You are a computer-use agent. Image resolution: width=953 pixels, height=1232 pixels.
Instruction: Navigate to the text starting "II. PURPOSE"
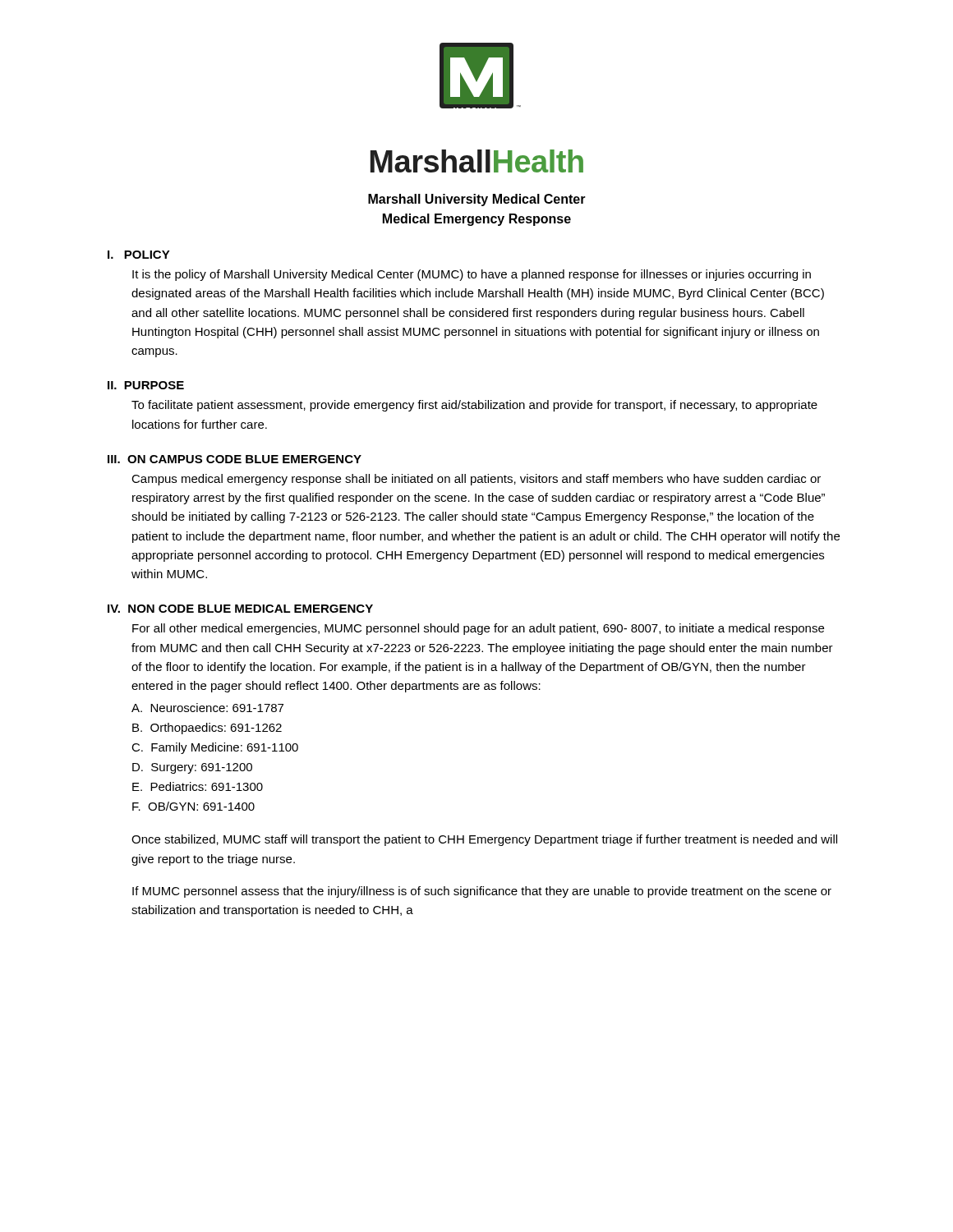[146, 385]
